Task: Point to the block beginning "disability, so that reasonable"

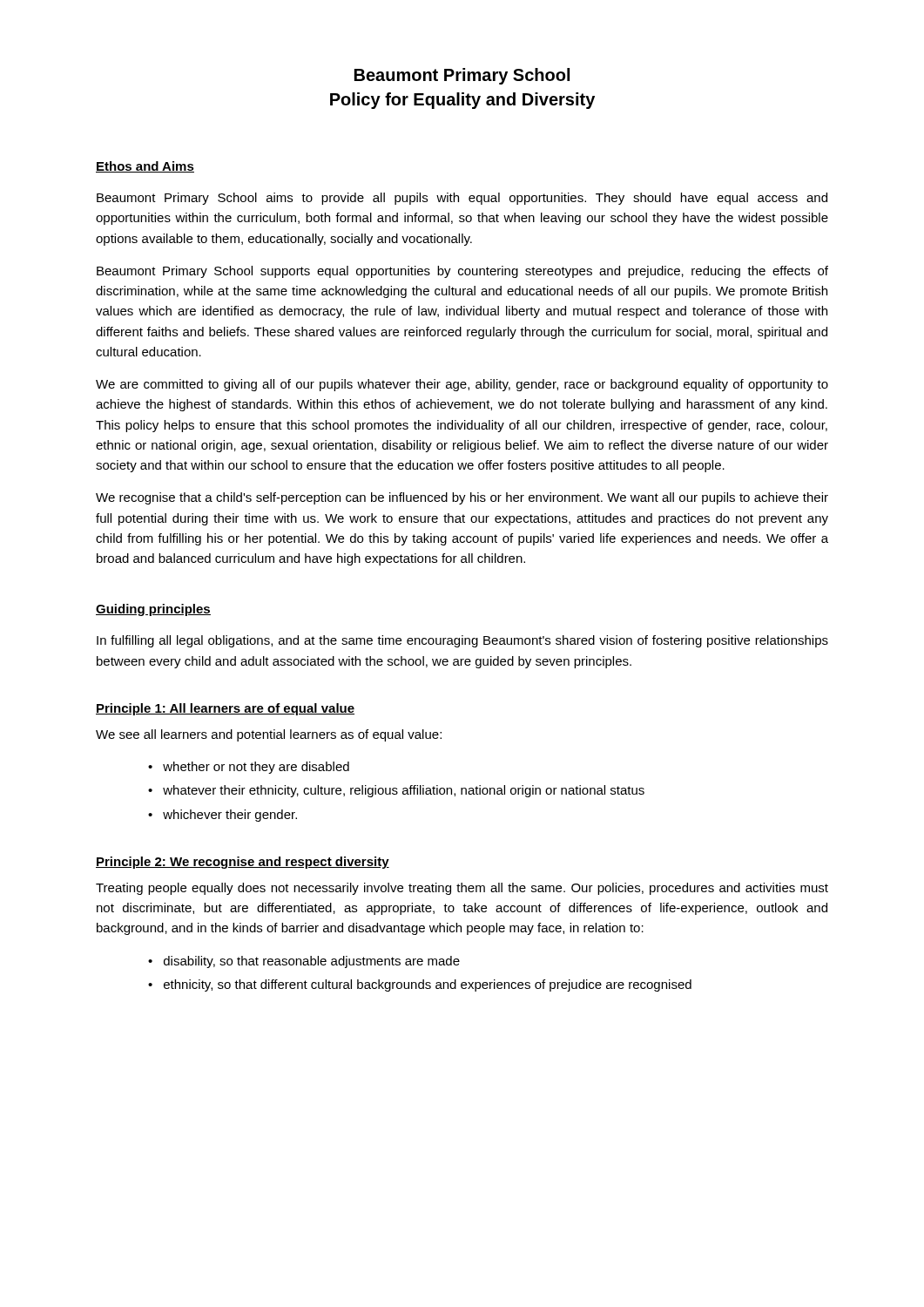Action: tap(311, 960)
